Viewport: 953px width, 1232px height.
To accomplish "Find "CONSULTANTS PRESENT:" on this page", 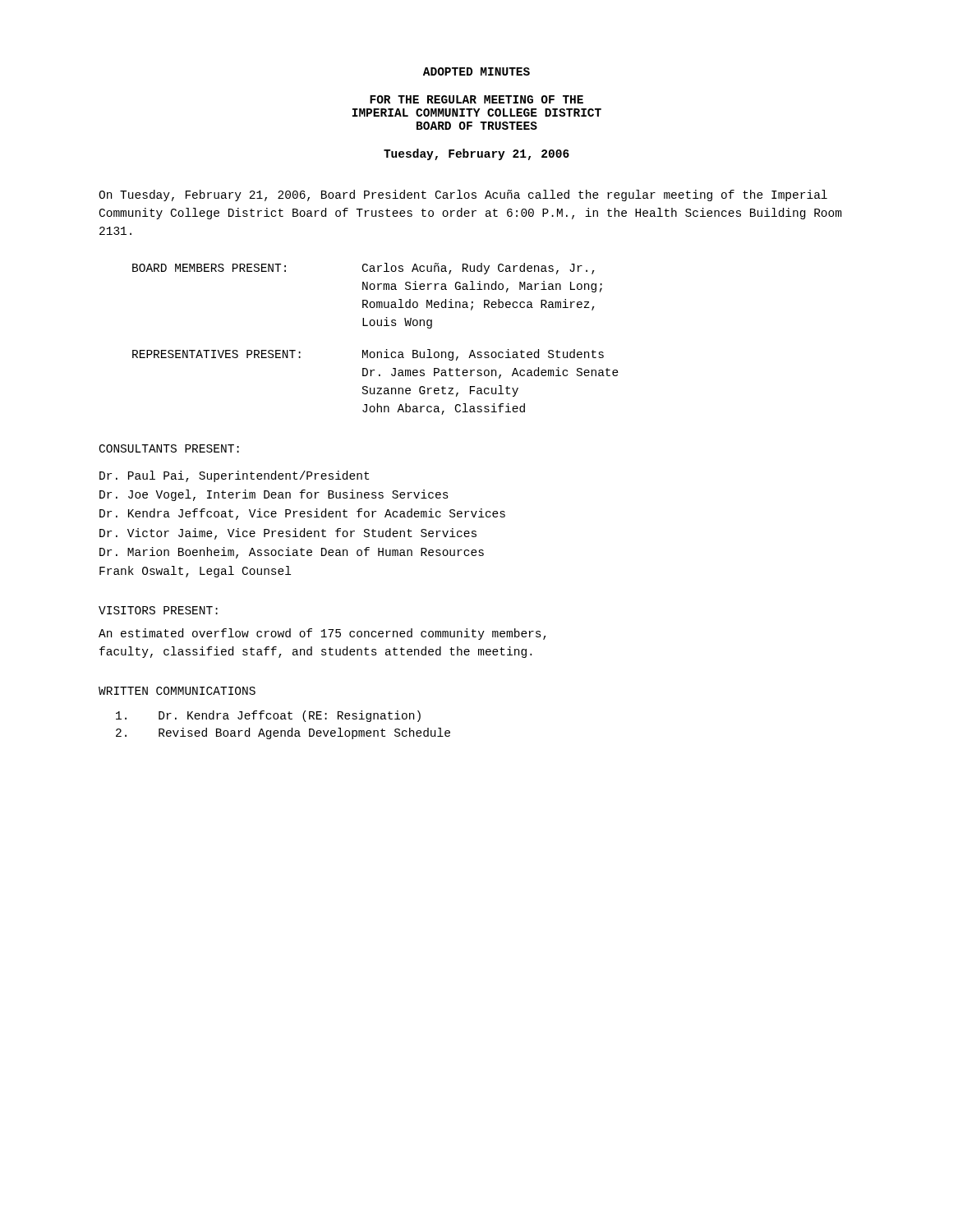I will [x=170, y=449].
